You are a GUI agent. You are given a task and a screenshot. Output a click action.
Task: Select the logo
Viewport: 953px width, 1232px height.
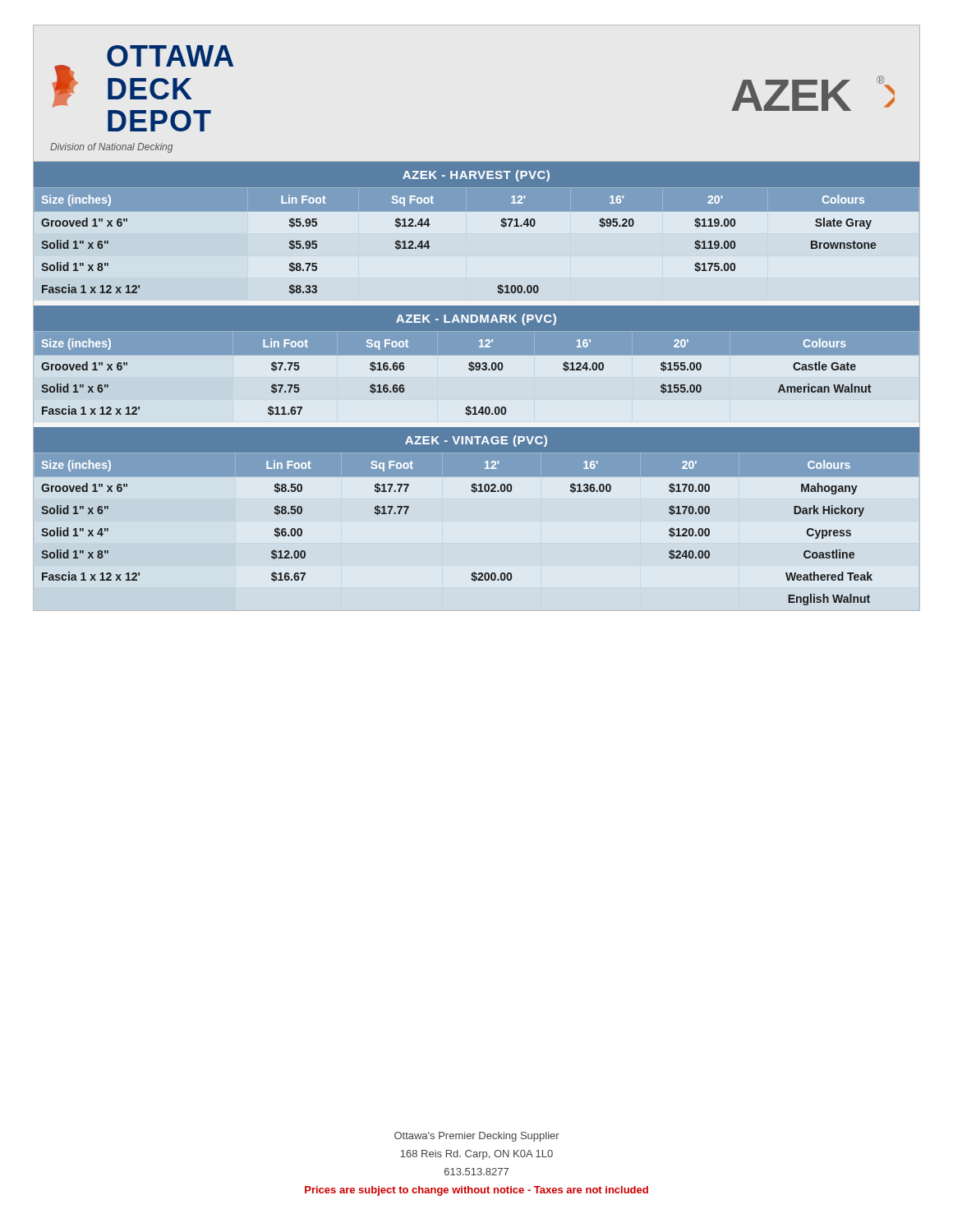click(476, 93)
